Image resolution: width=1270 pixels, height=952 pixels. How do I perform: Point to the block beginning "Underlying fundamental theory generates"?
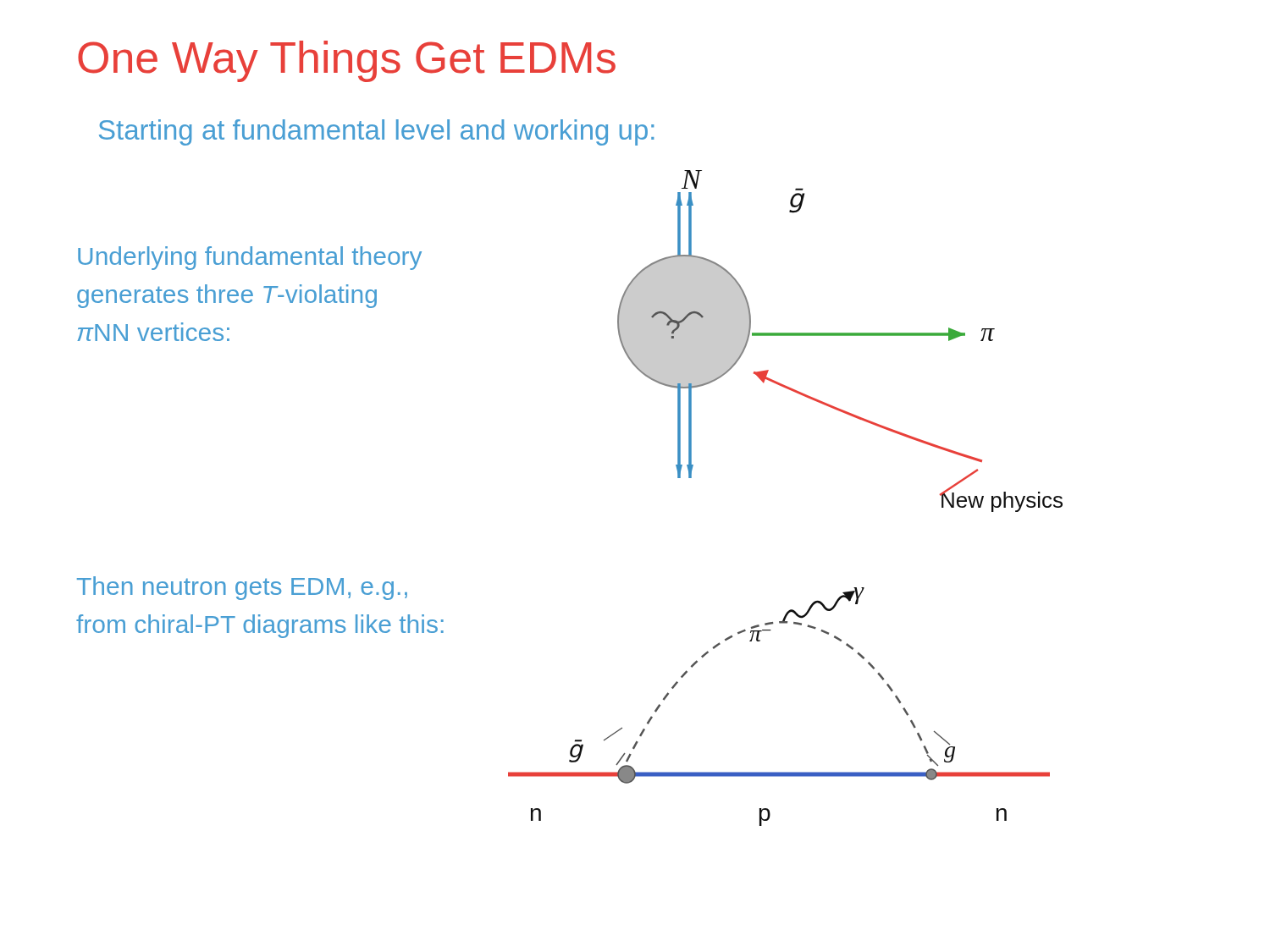pos(249,294)
